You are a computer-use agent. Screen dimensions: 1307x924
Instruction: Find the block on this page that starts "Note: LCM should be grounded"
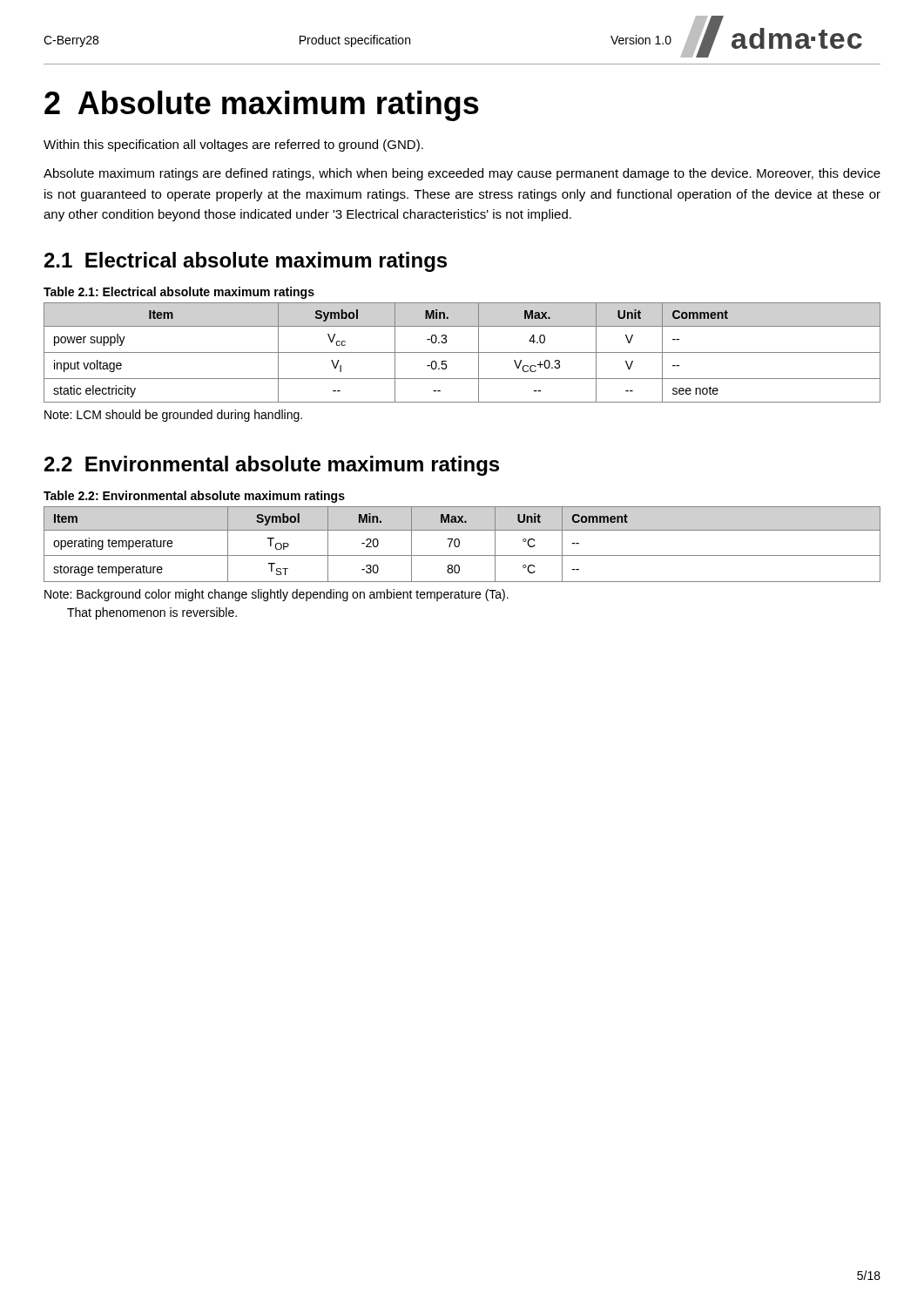tap(173, 414)
